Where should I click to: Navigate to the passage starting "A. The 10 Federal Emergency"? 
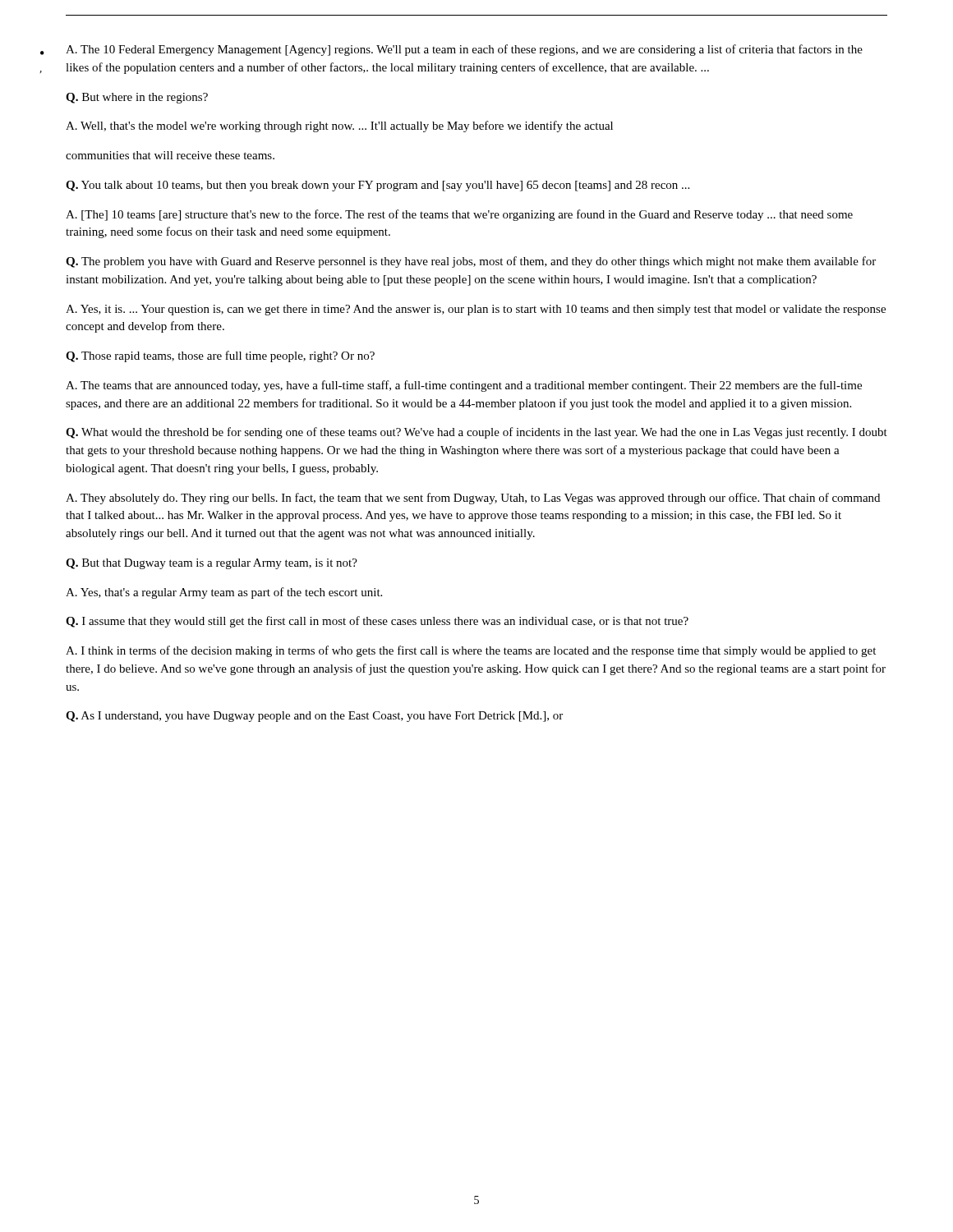(464, 58)
